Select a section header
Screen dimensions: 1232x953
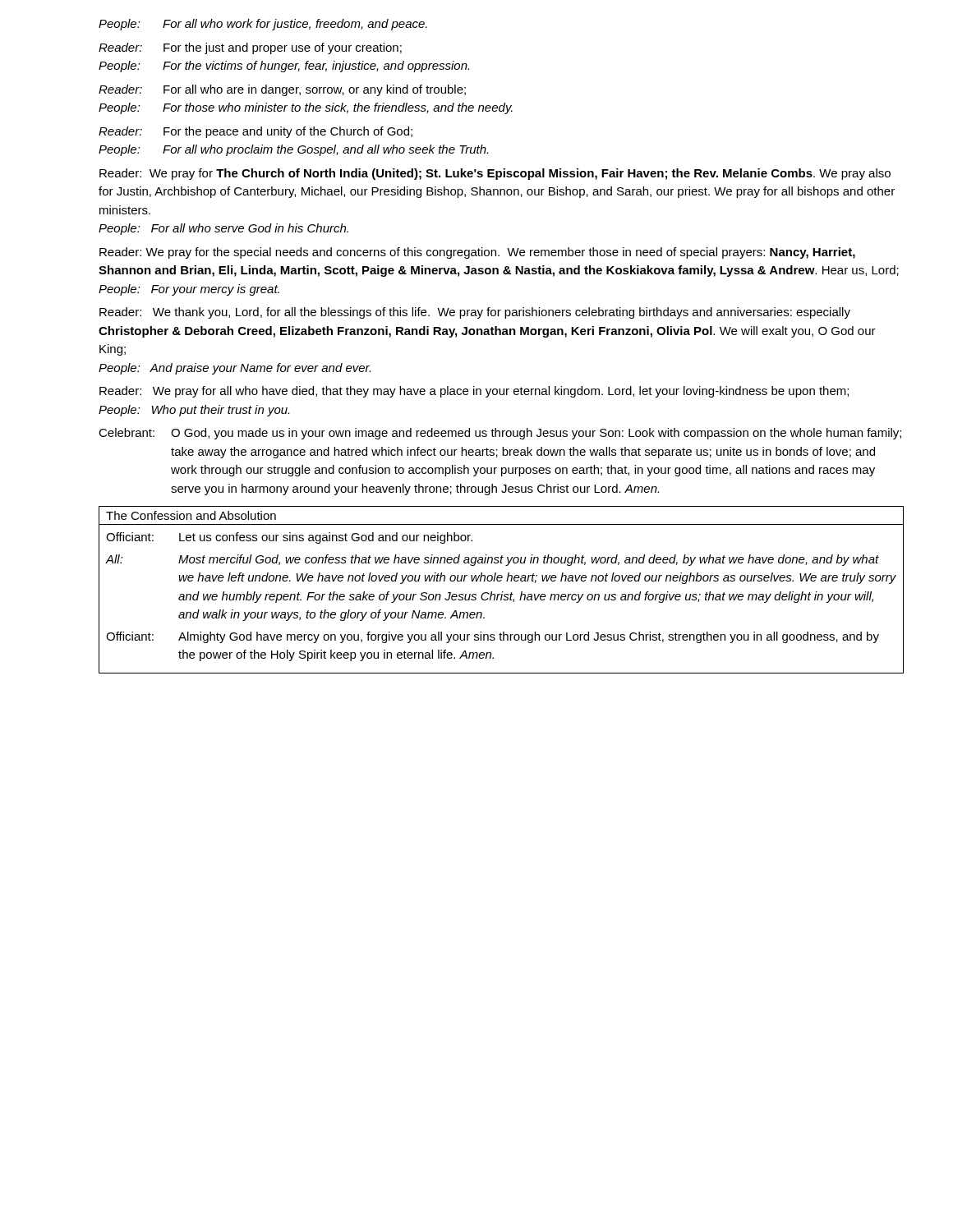click(x=191, y=515)
